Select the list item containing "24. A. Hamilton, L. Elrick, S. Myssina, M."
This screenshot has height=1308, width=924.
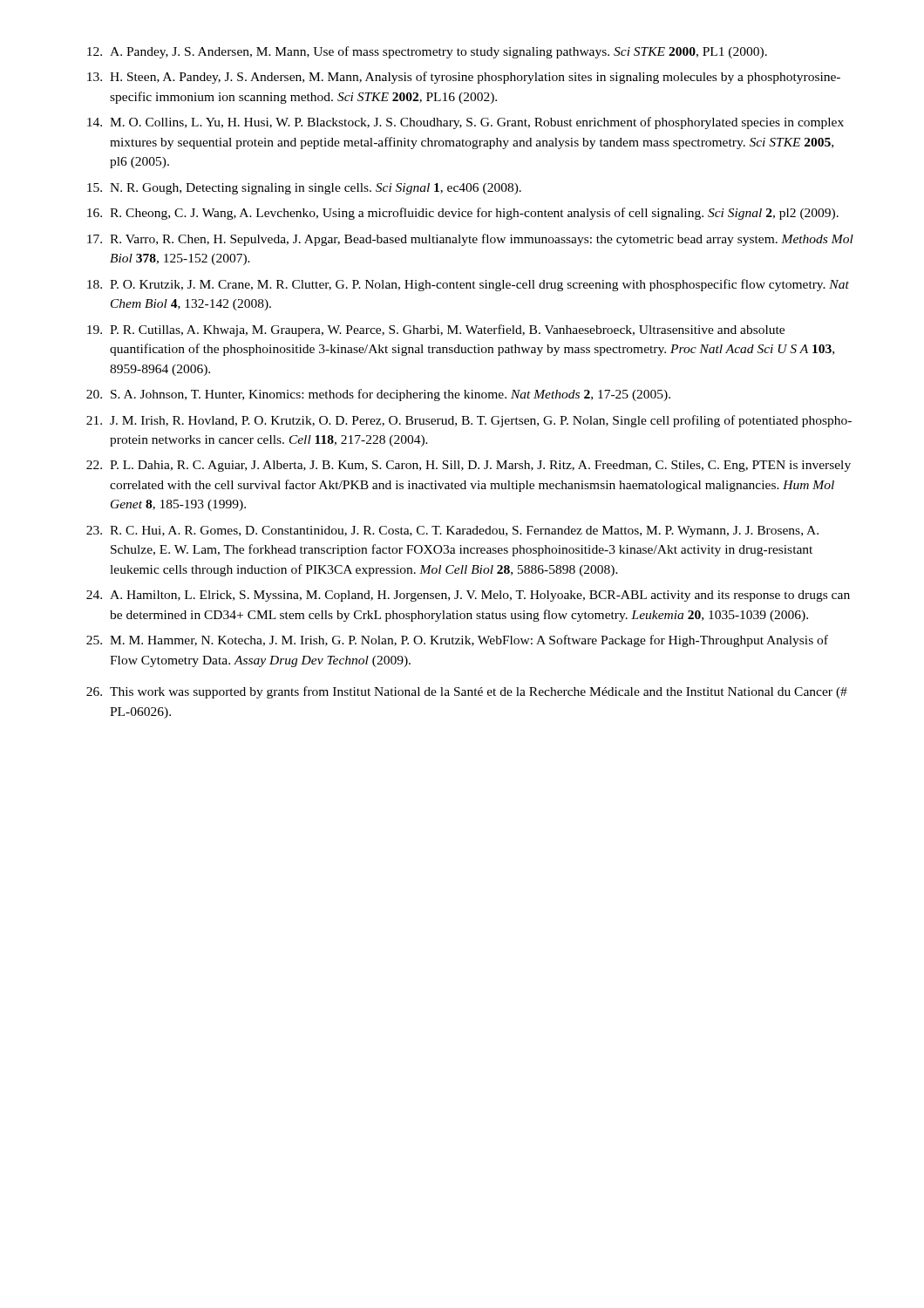click(462, 605)
